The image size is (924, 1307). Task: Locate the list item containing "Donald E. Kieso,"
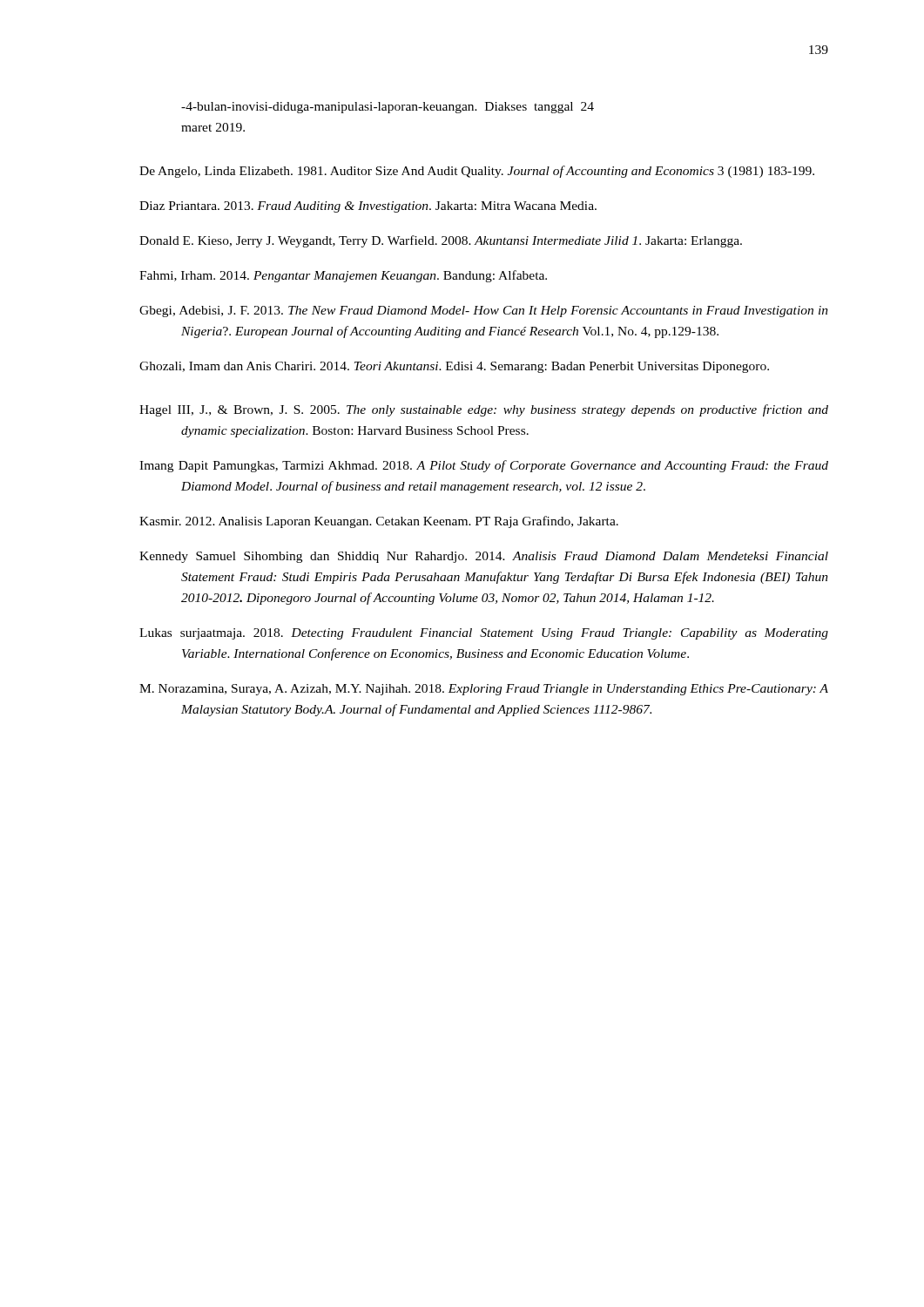(x=441, y=240)
